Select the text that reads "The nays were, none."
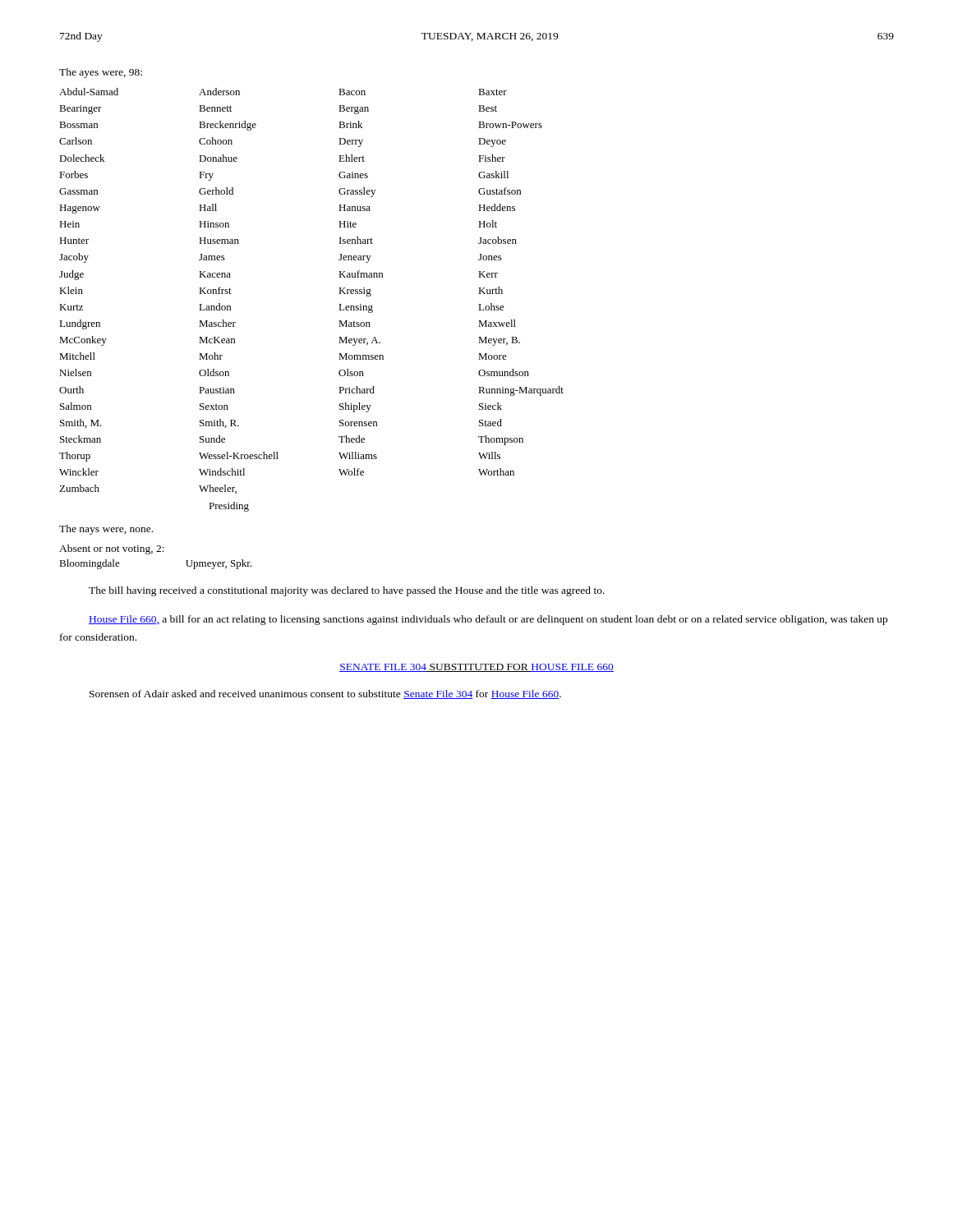The width and height of the screenshot is (953, 1232). 106,528
